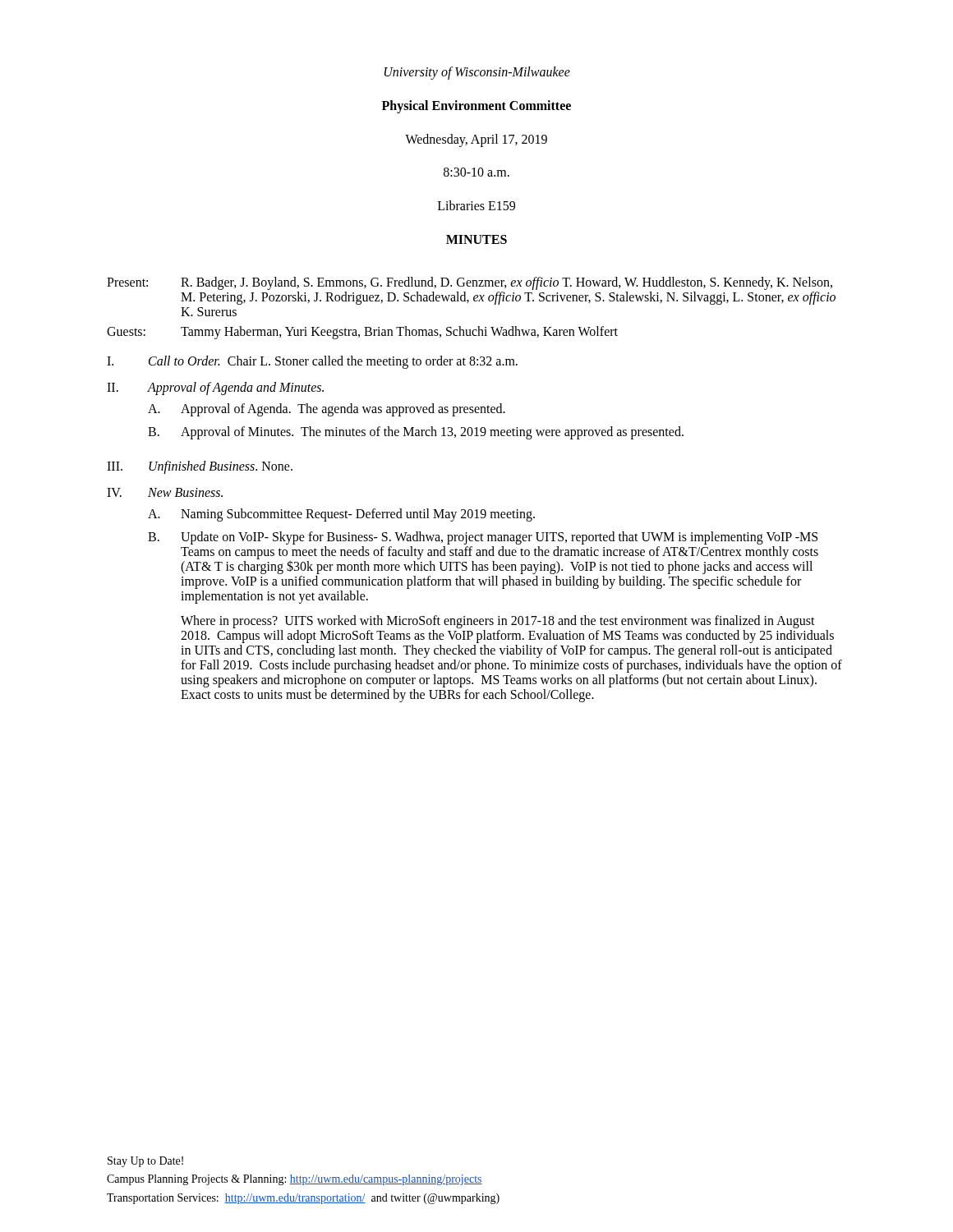
Task: Locate the passage starting "Present: R. Badger, J. Boyland, S. Emmons,"
Action: (x=476, y=307)
